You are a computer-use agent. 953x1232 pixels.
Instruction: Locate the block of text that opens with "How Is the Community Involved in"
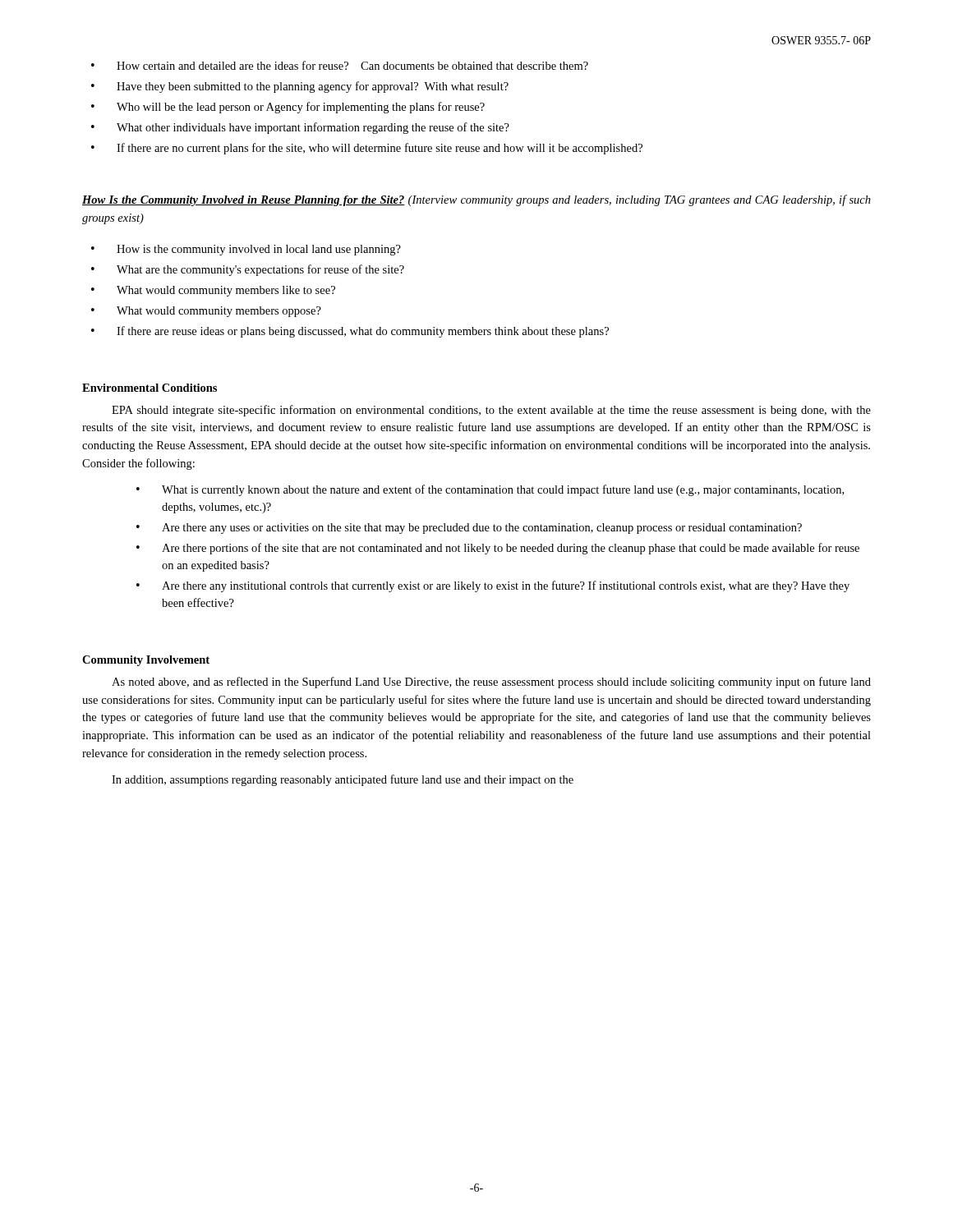pyautogui.click(x=476, y=209)
